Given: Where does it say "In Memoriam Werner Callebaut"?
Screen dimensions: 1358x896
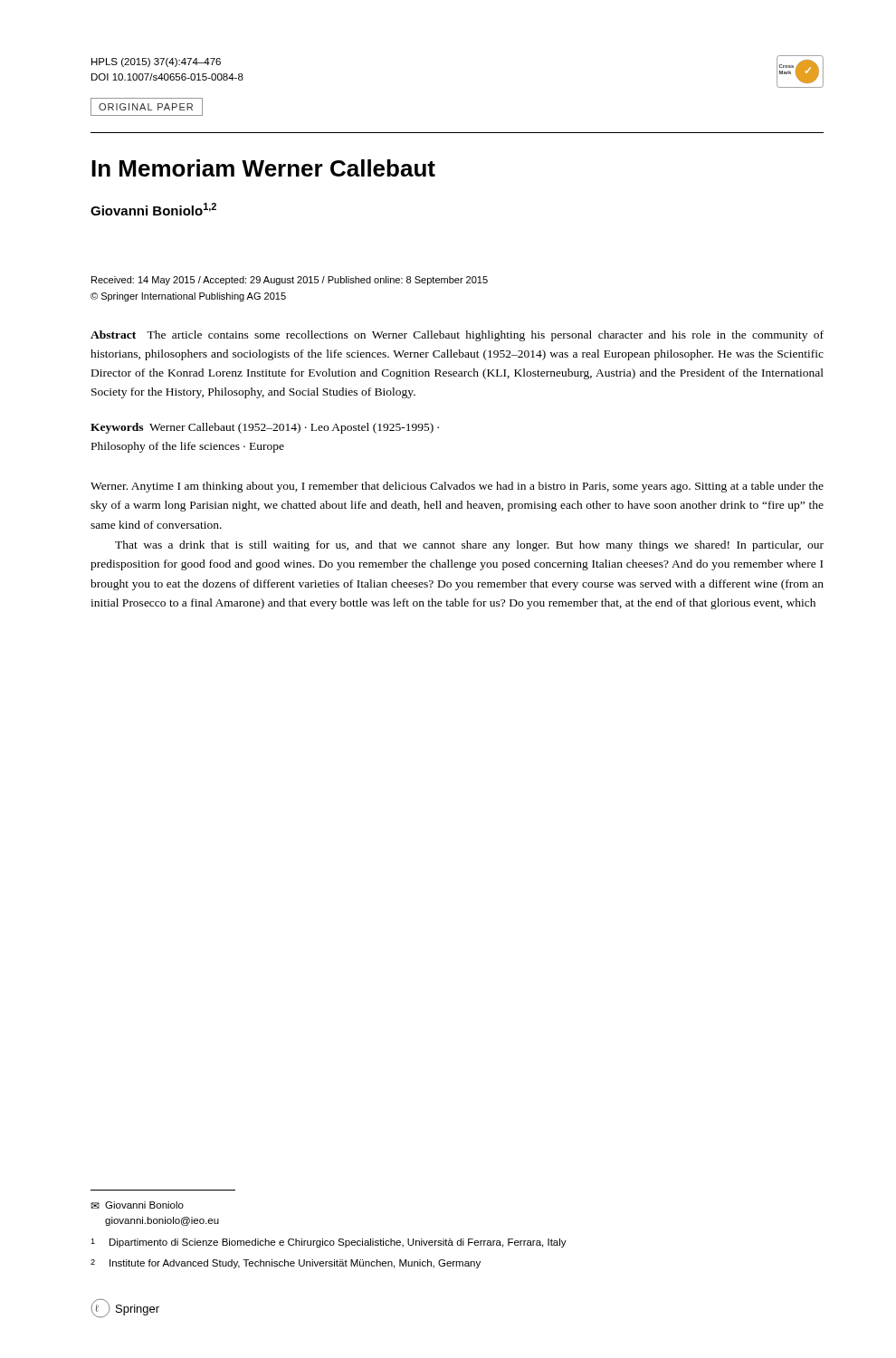Looking at the screenshot, I should [x=263, y=168].
